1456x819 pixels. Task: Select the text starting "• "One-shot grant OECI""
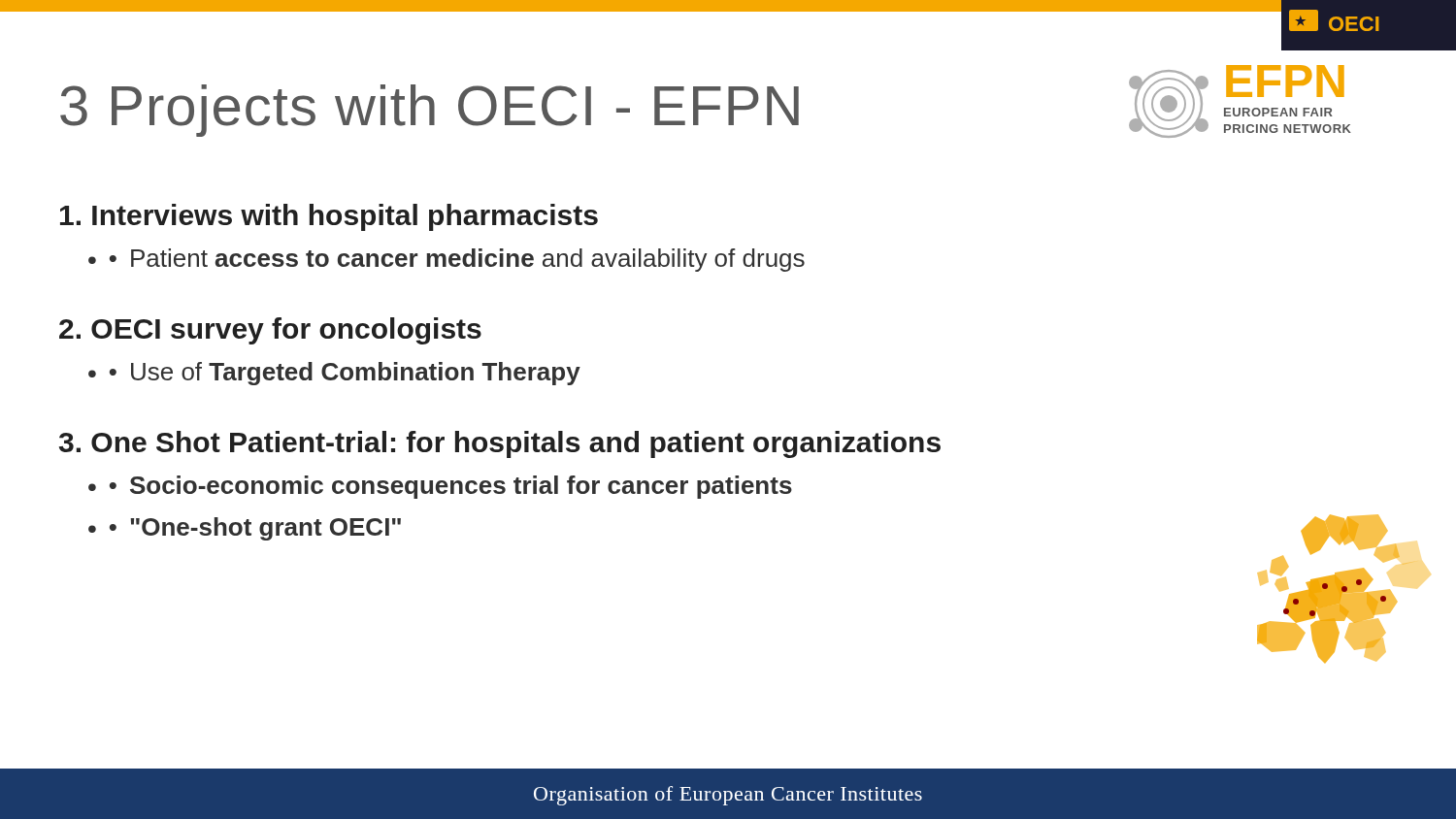[256, 527]
